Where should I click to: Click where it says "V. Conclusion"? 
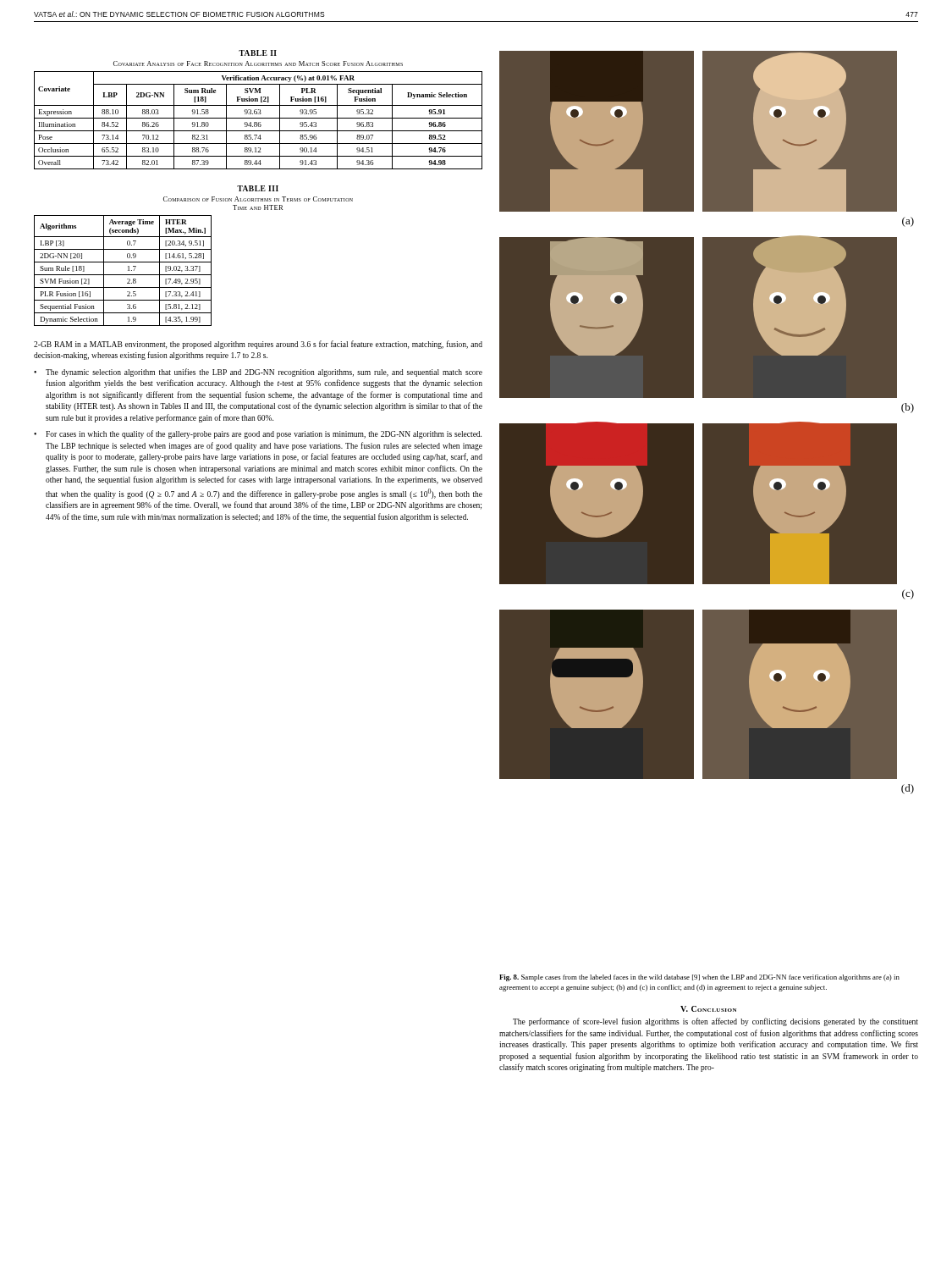point(709,1009)
